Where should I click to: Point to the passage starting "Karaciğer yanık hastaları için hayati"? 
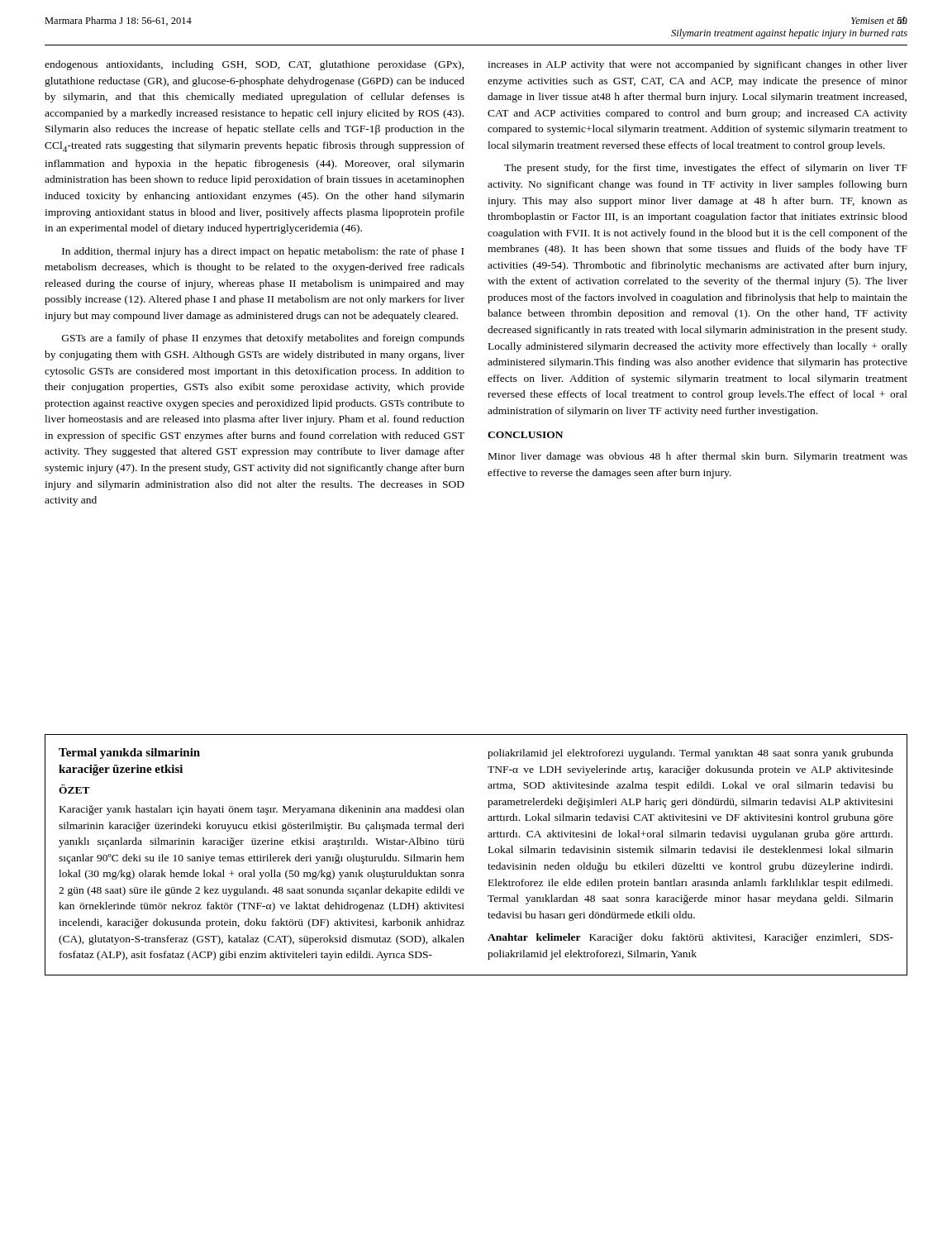tap(262, 882)
